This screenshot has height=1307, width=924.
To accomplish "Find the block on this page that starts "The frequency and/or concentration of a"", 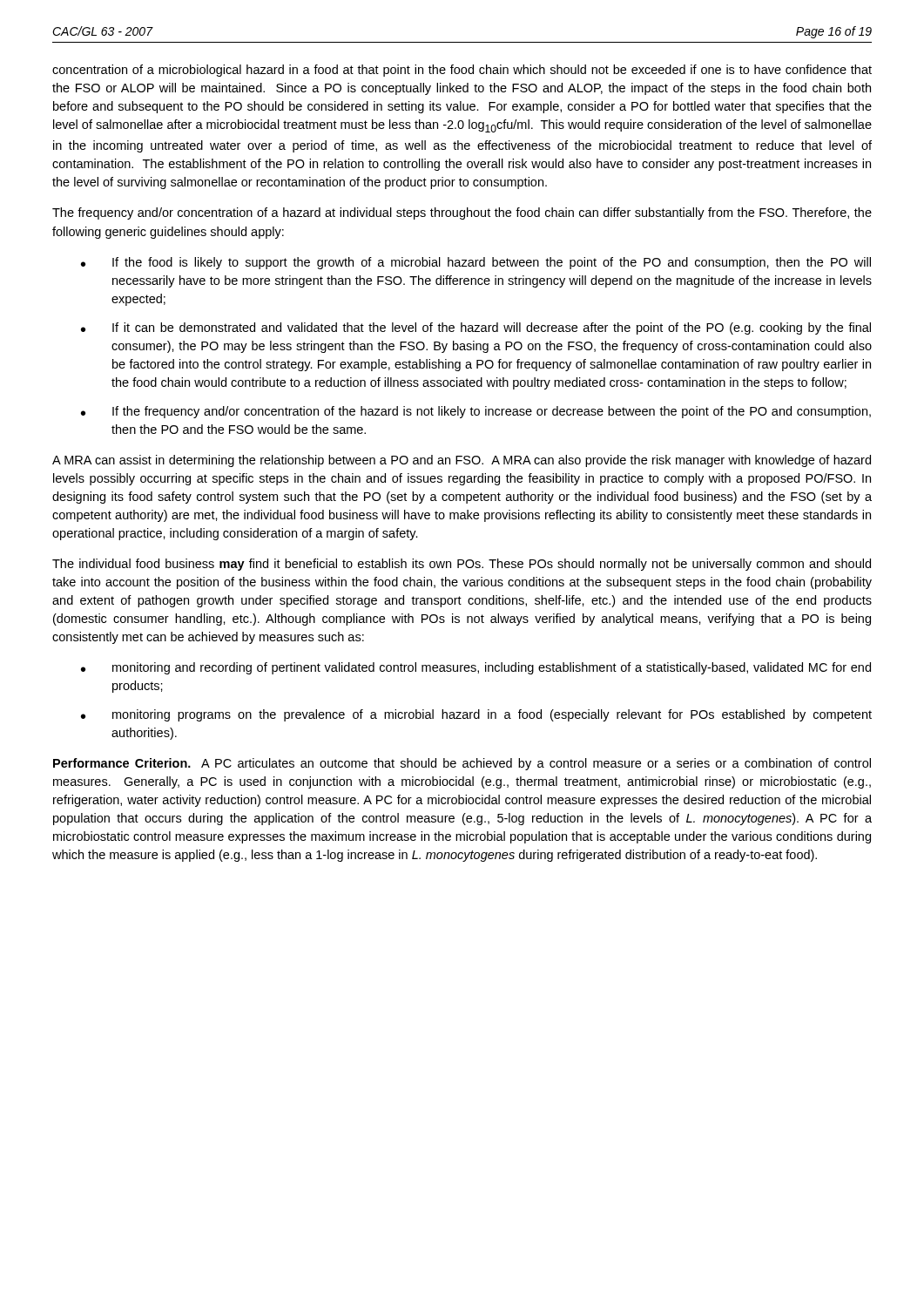I will click(462, 222).
